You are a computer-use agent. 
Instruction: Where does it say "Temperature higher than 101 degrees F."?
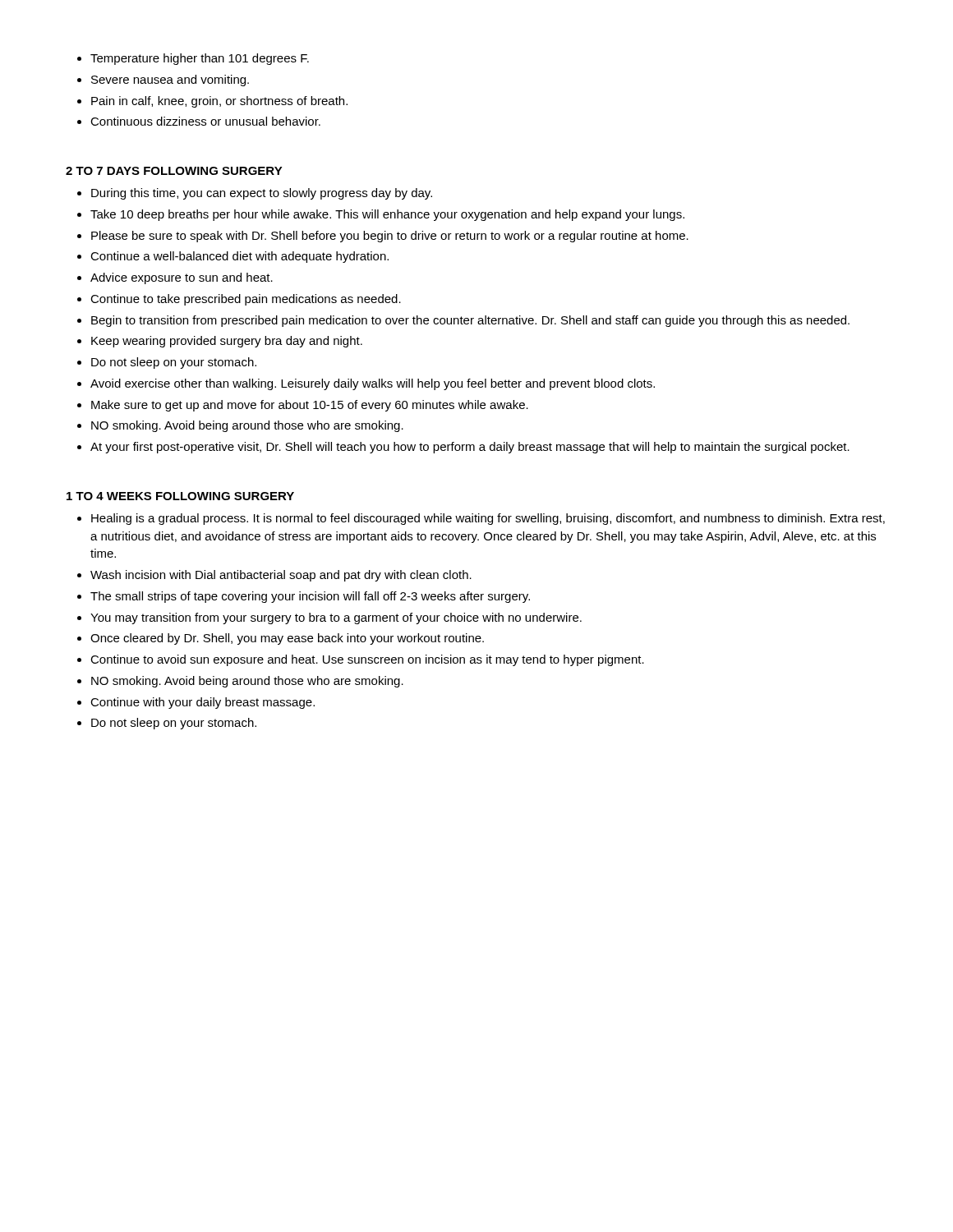[193, 59]
